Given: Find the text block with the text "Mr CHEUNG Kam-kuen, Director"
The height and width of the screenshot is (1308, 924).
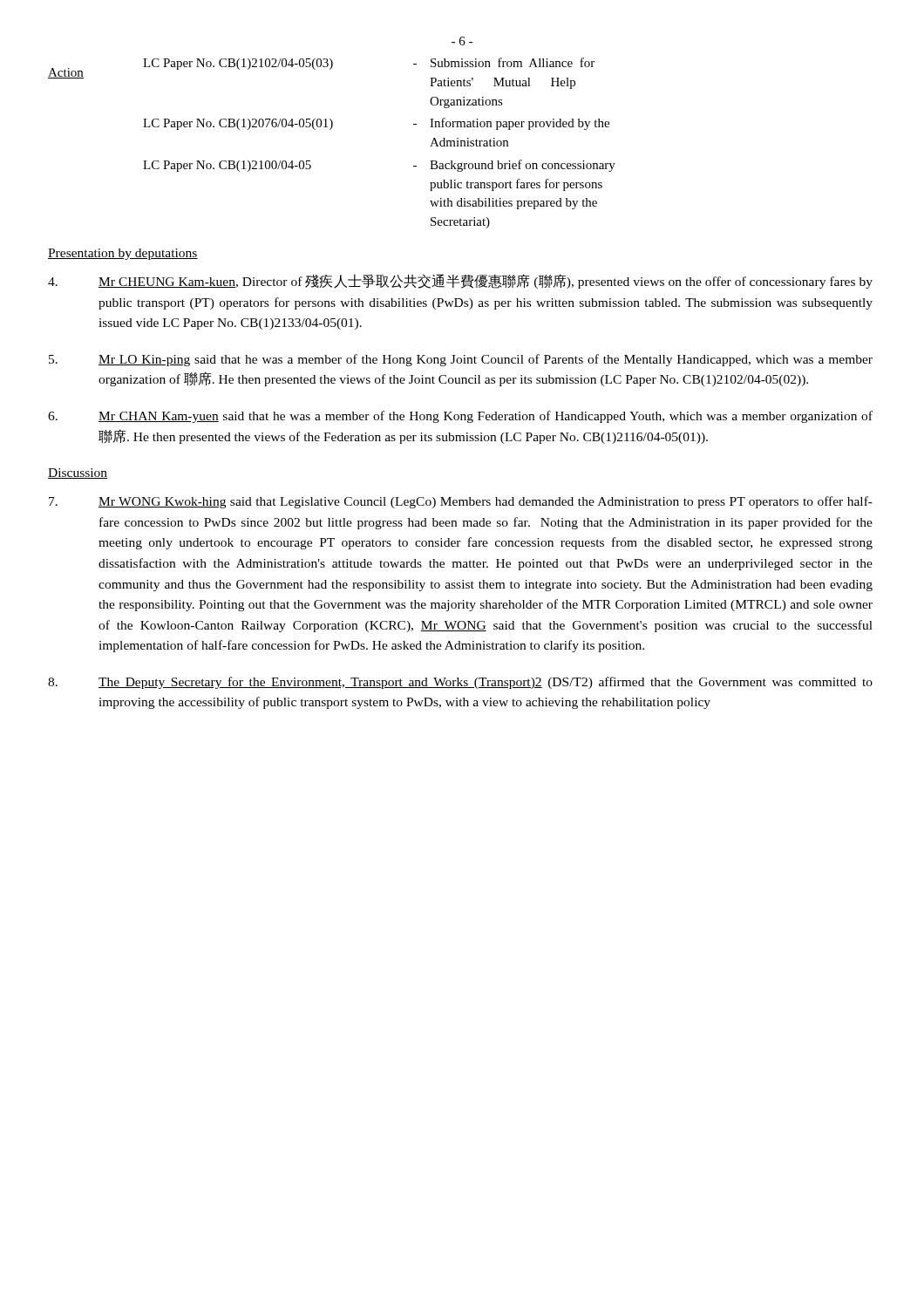Looking at the screenshot, I should point(460,302).
